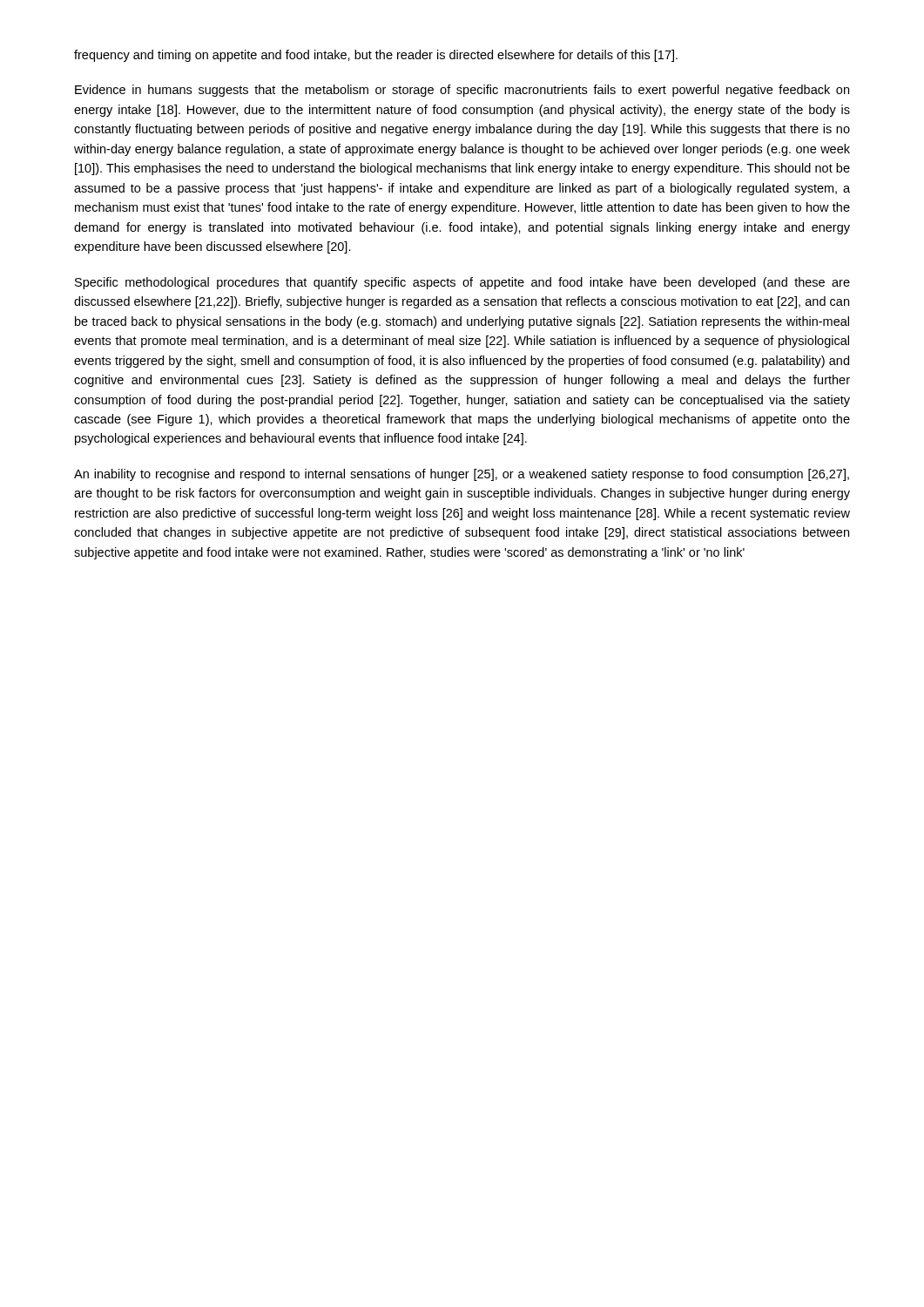Locate the block of text that opens with "An inability to recognise and respond to"
The height and width of the screenshot is (1307, 924).
pos(462,513)
